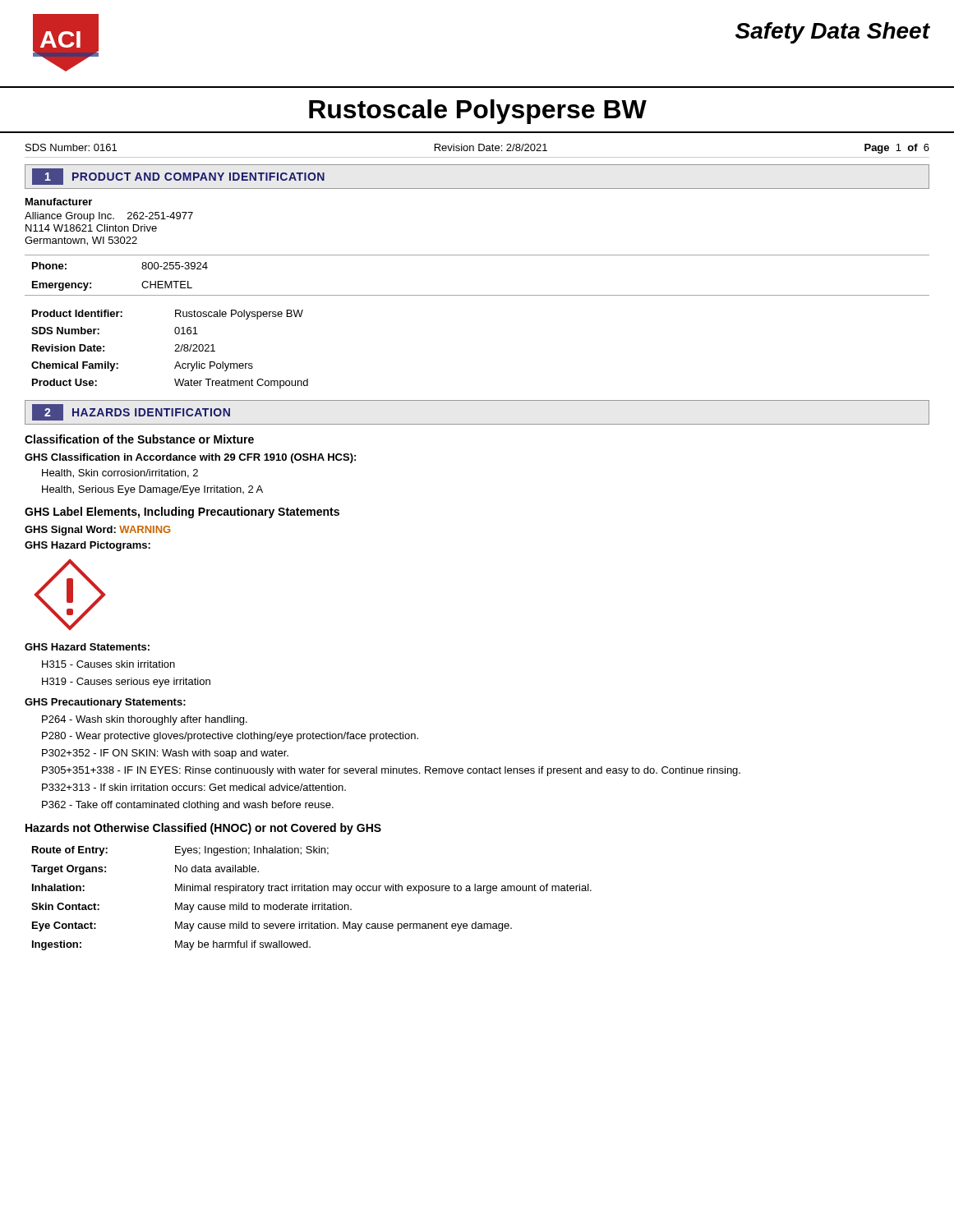The height and width of the screenshot is (1232, 954).
Task: Click on the text block with the text "GHS Precautionary Statements: P264 - Wash"
Action: click(x=105, y=703)
